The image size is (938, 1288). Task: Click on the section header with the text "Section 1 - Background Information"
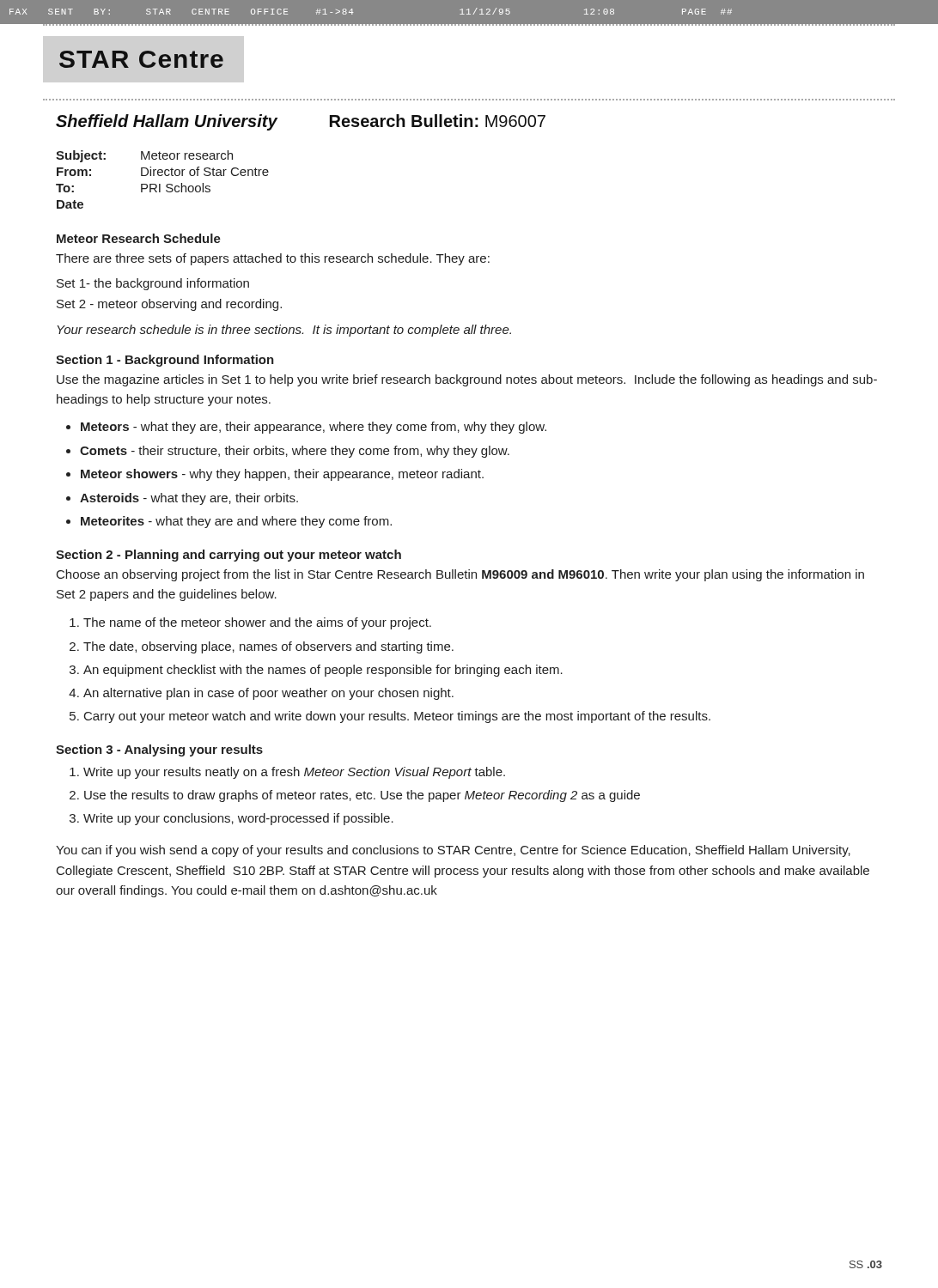(165, 359)
